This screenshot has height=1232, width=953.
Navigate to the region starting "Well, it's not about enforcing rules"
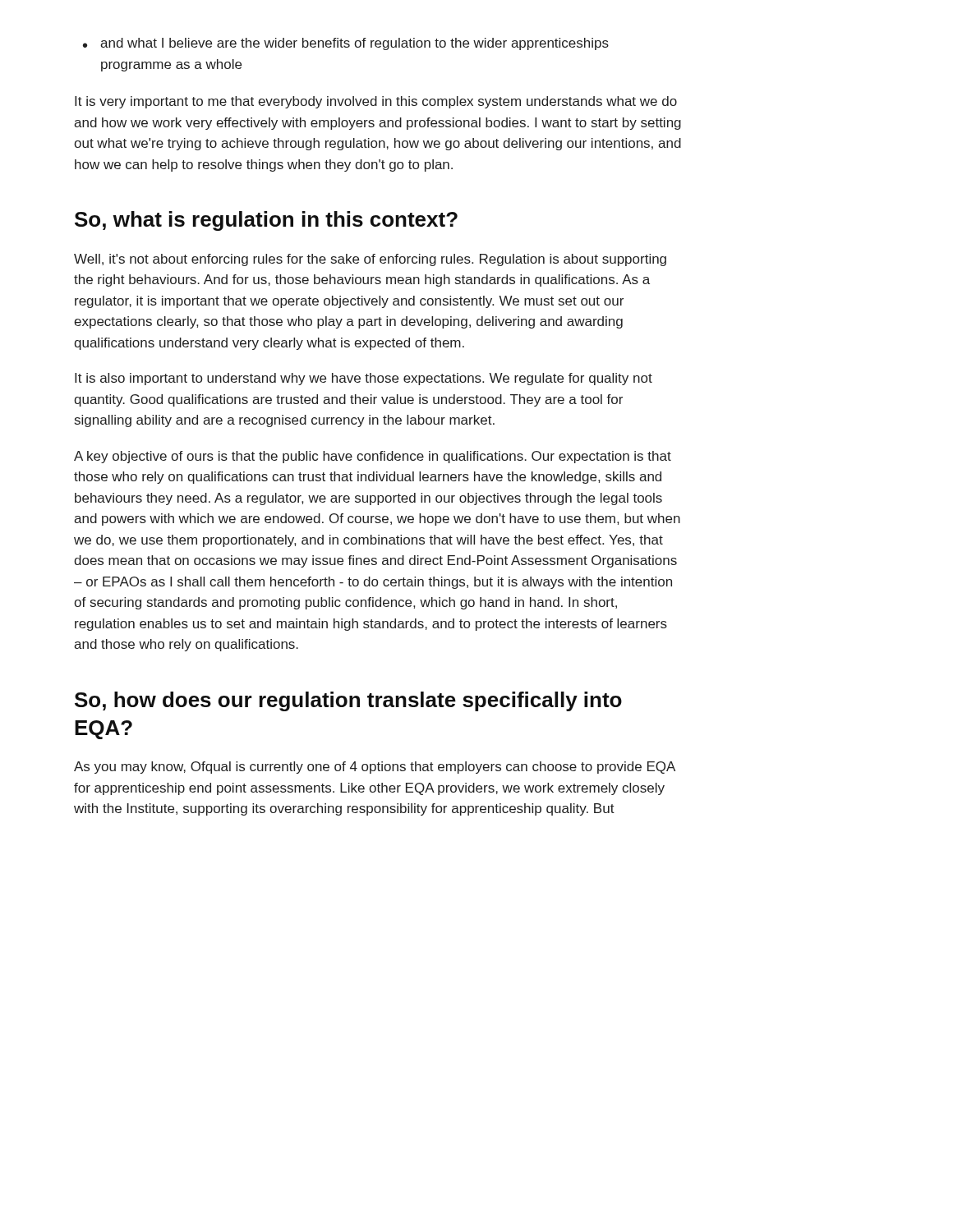(x=371, y=301)
